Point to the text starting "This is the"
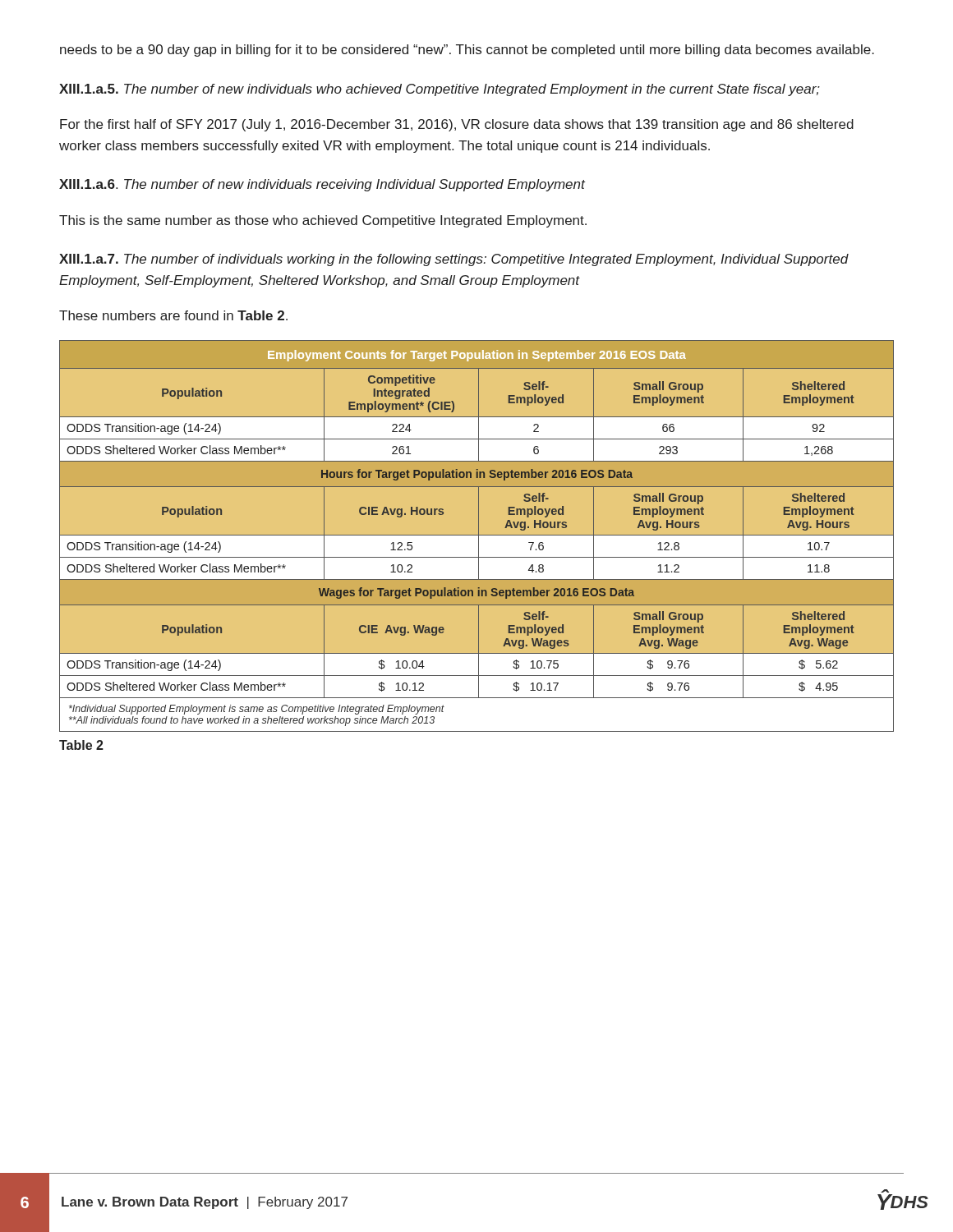This screenshot has height=1232, width=953. [x=323, y=220]
